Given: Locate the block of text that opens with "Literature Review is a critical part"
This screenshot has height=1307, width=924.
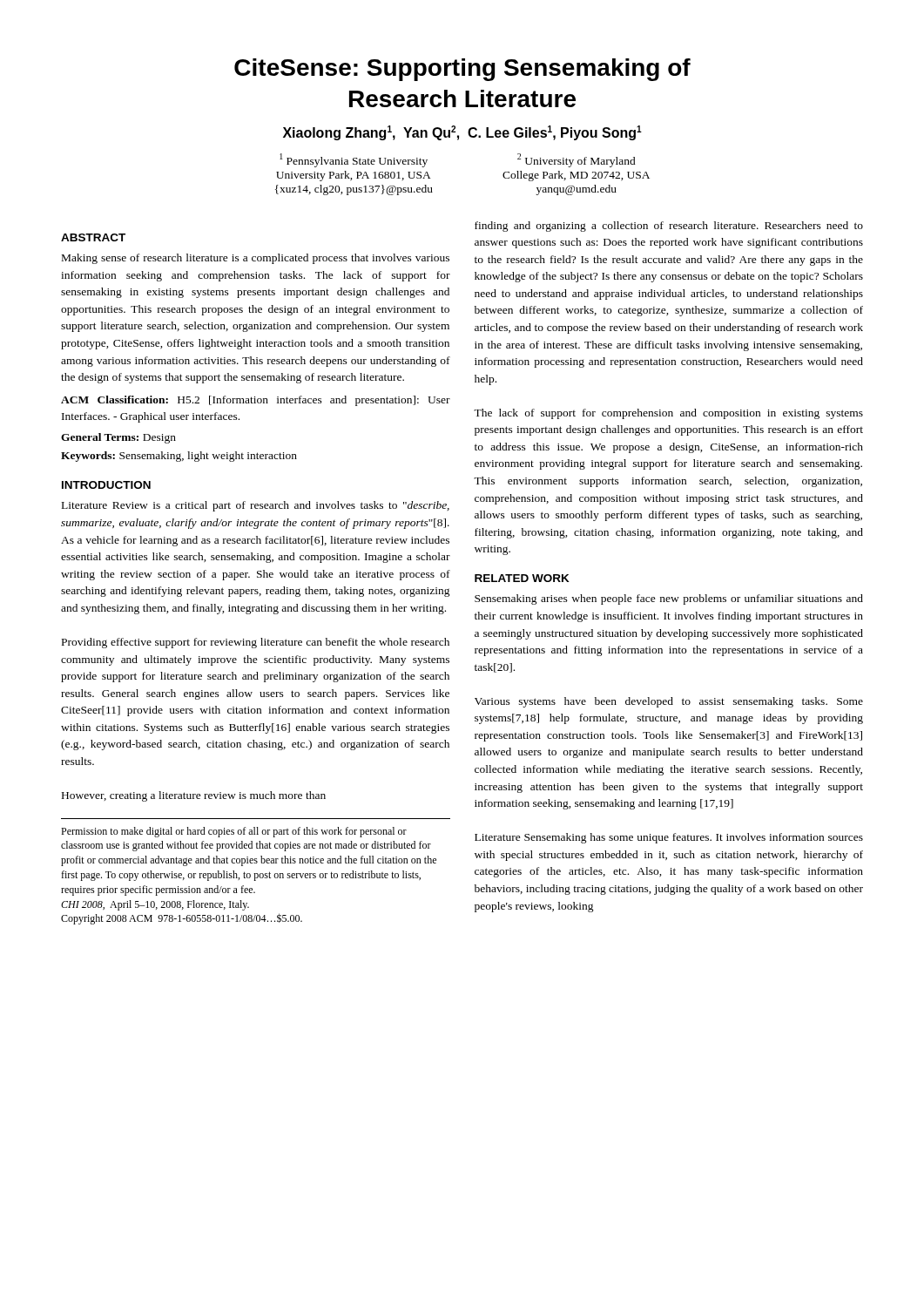Looking at the screenshot, I should [x=255, y=557].
